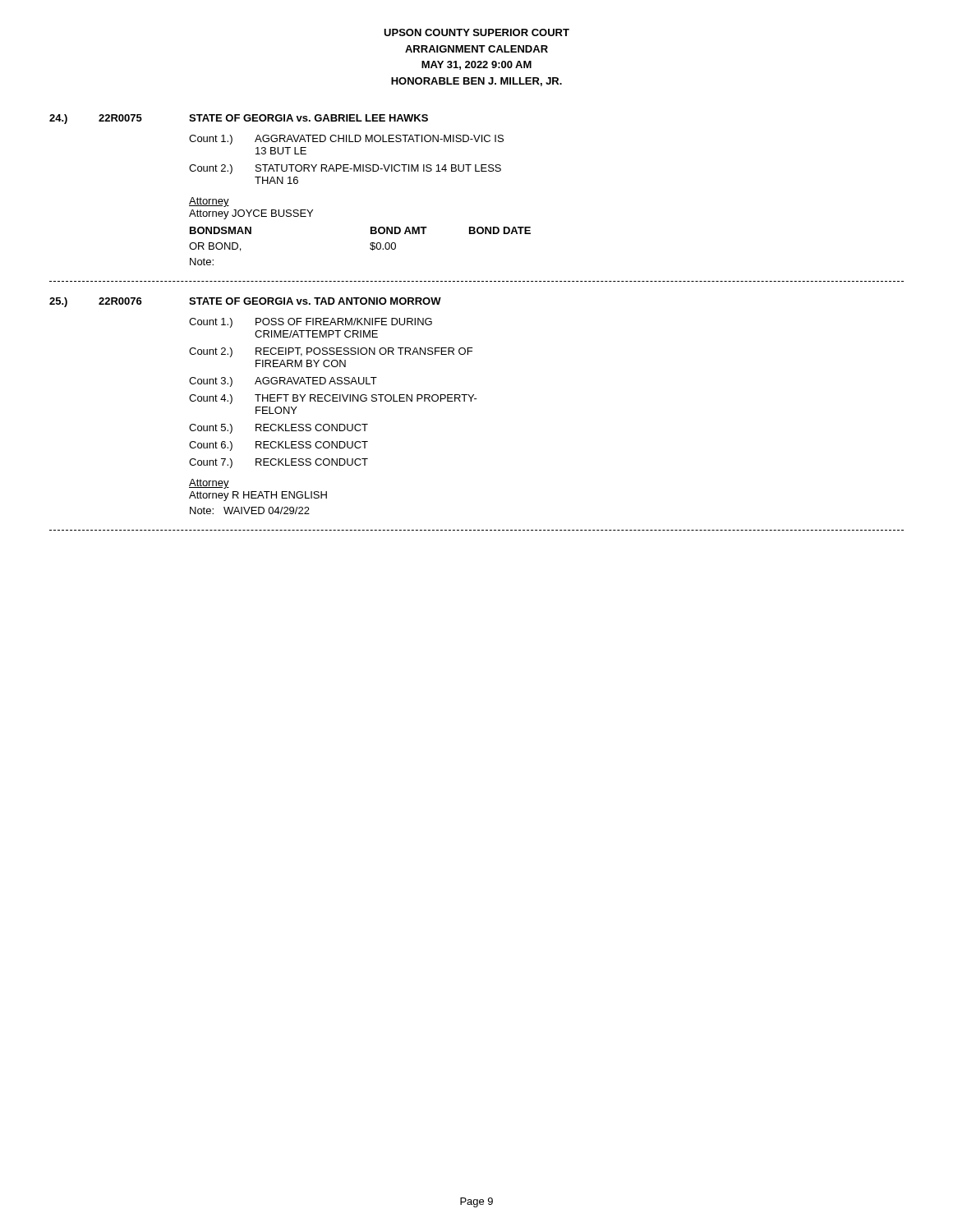The height and width of the screenshot is (1232, 953).
Task: Click on the element starting "Count 6.) RECKLESS CONDUCT"
Action: tap(279, 446)
